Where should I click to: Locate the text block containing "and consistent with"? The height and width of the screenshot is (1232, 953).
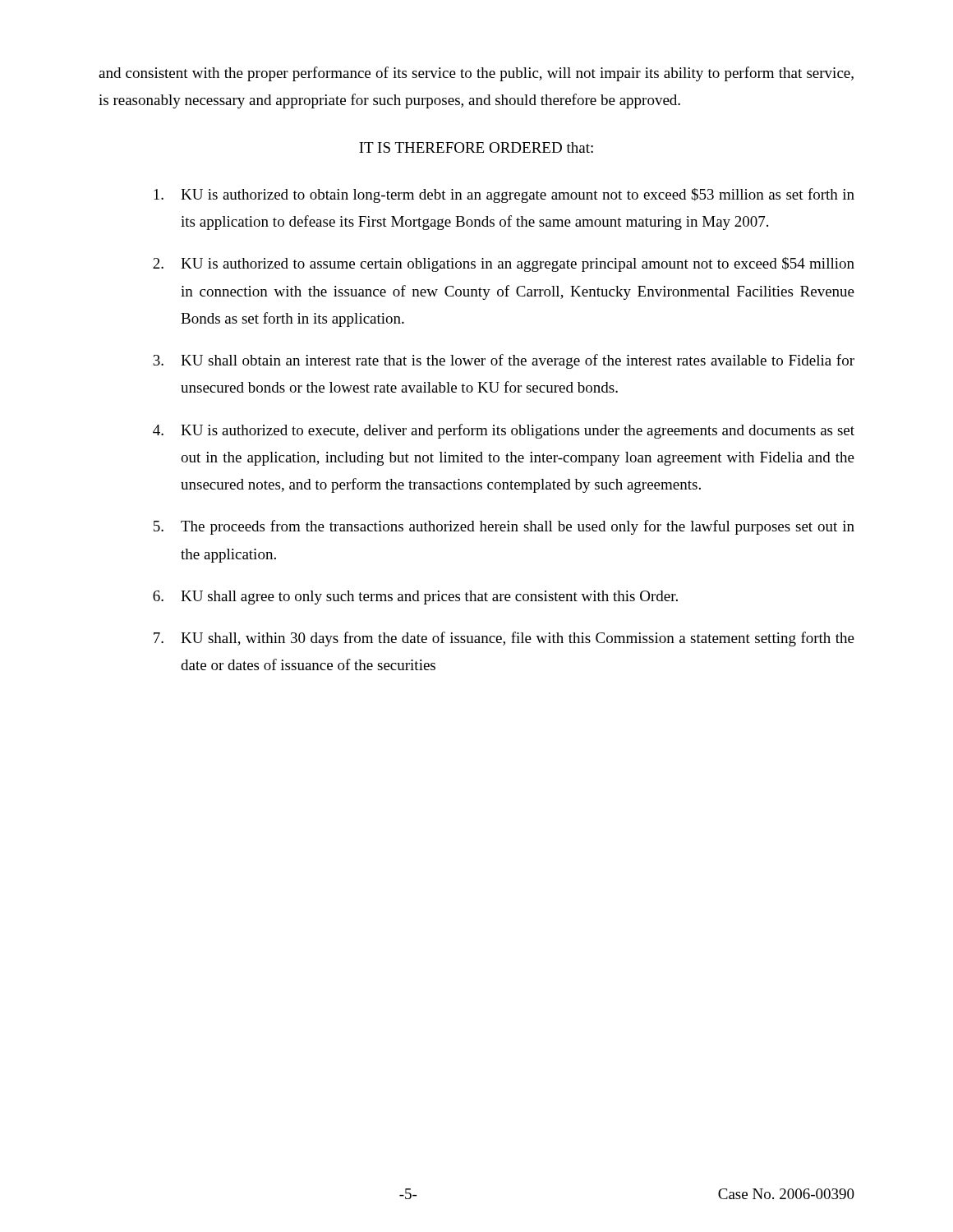(x=476, y=86)
